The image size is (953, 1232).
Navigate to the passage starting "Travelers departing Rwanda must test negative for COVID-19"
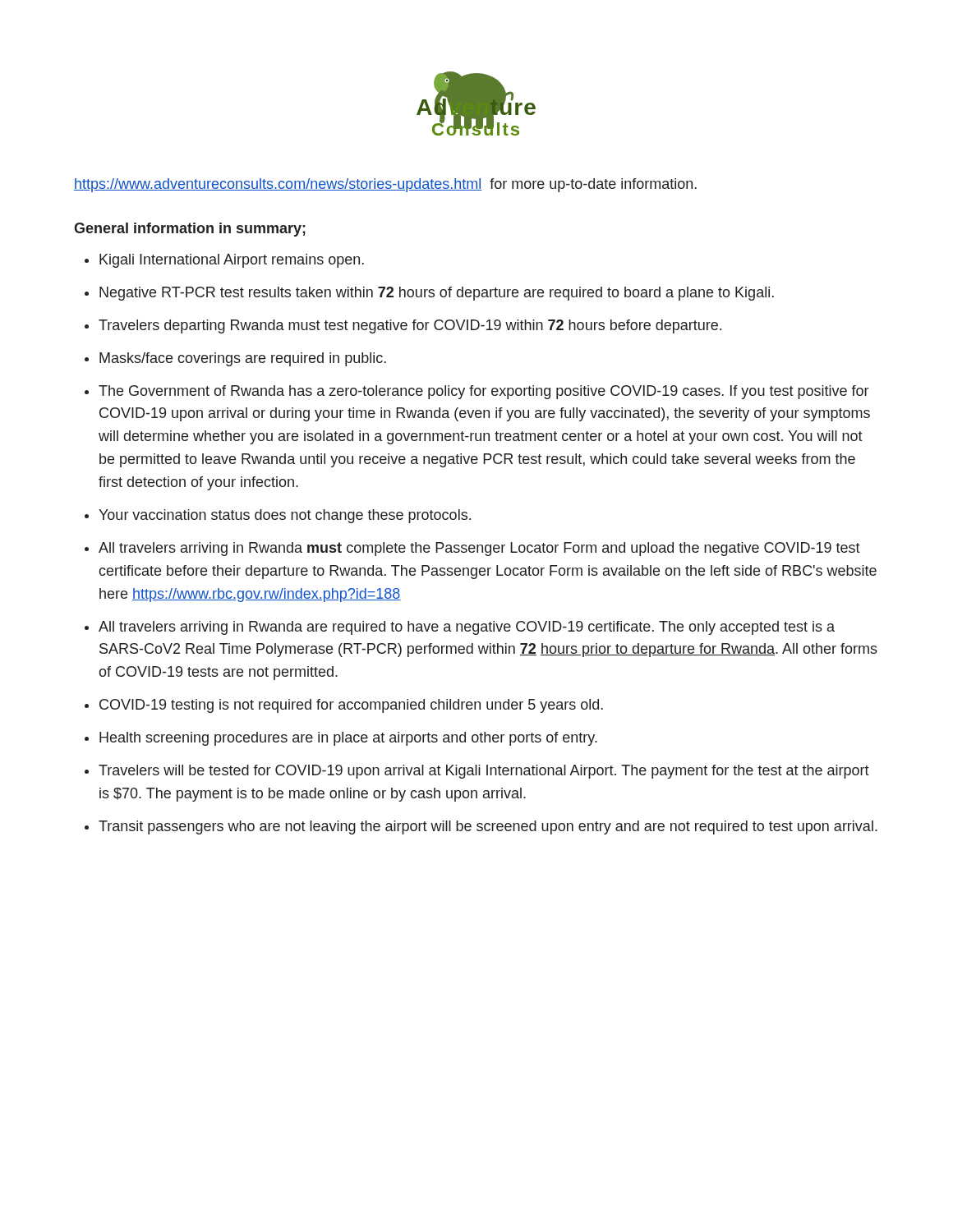[x=411, y=325]
